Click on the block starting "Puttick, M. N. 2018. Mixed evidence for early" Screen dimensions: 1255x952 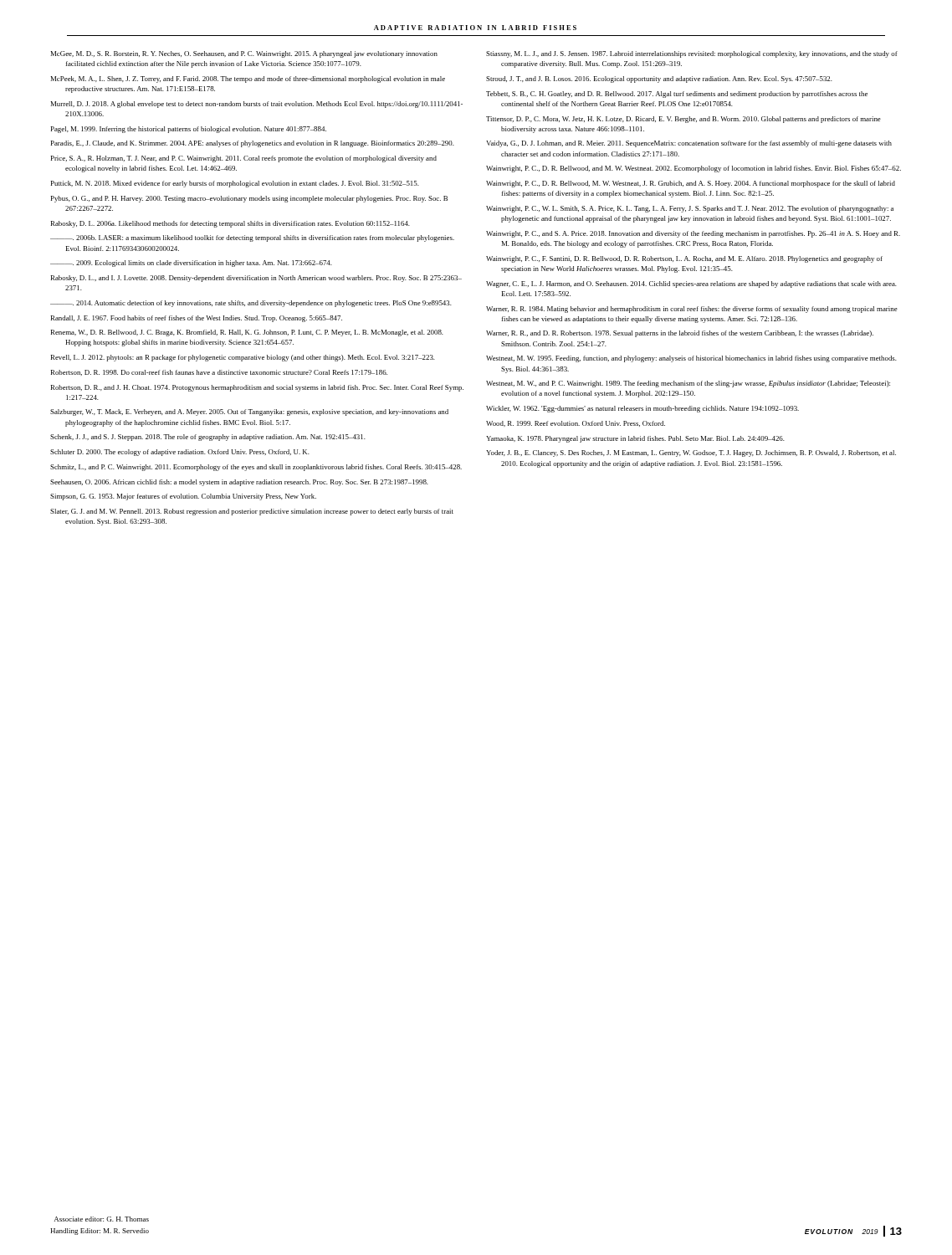click(x=235, y=183)
